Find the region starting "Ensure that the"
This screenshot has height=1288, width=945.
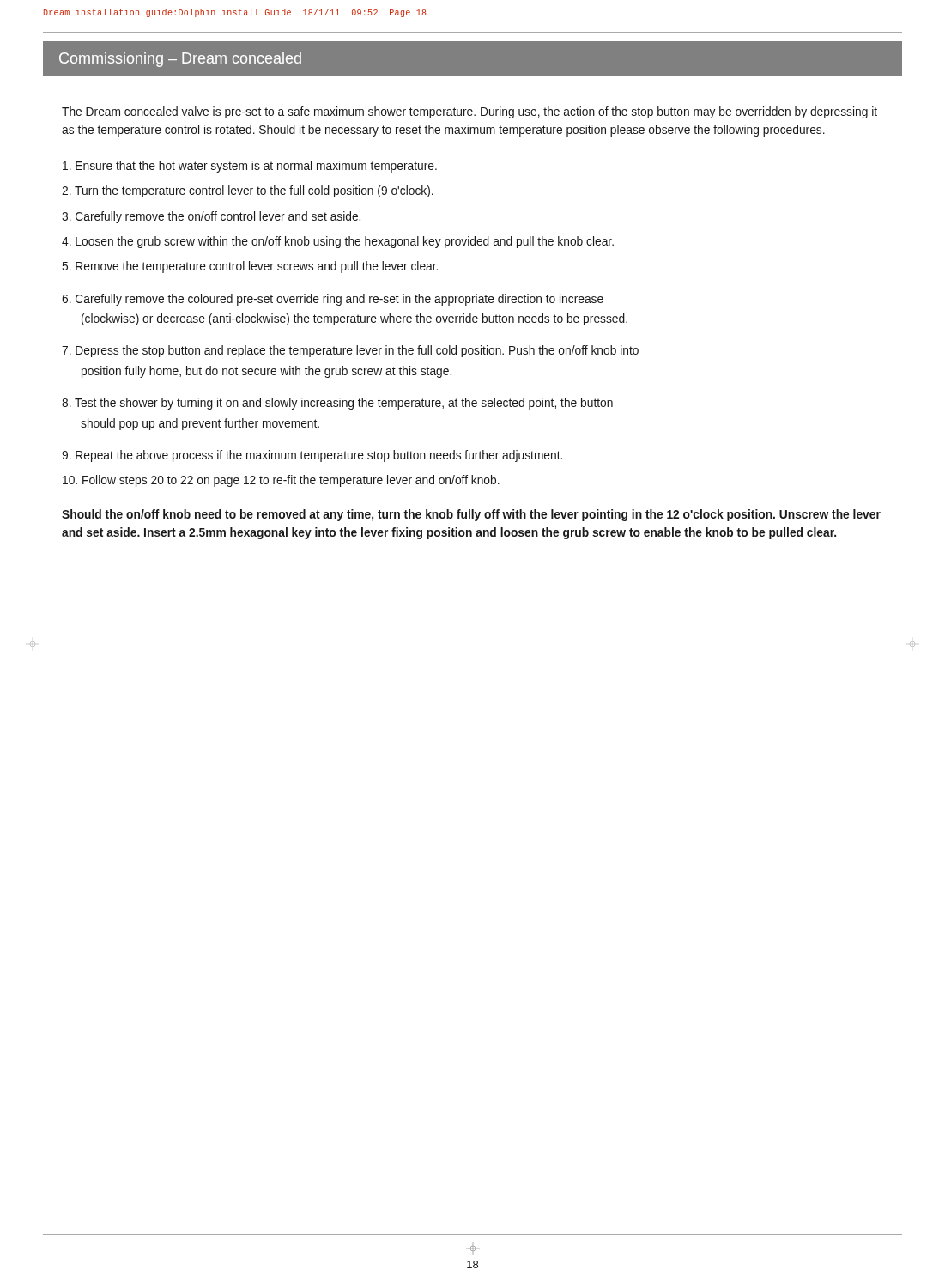[250, 166]
